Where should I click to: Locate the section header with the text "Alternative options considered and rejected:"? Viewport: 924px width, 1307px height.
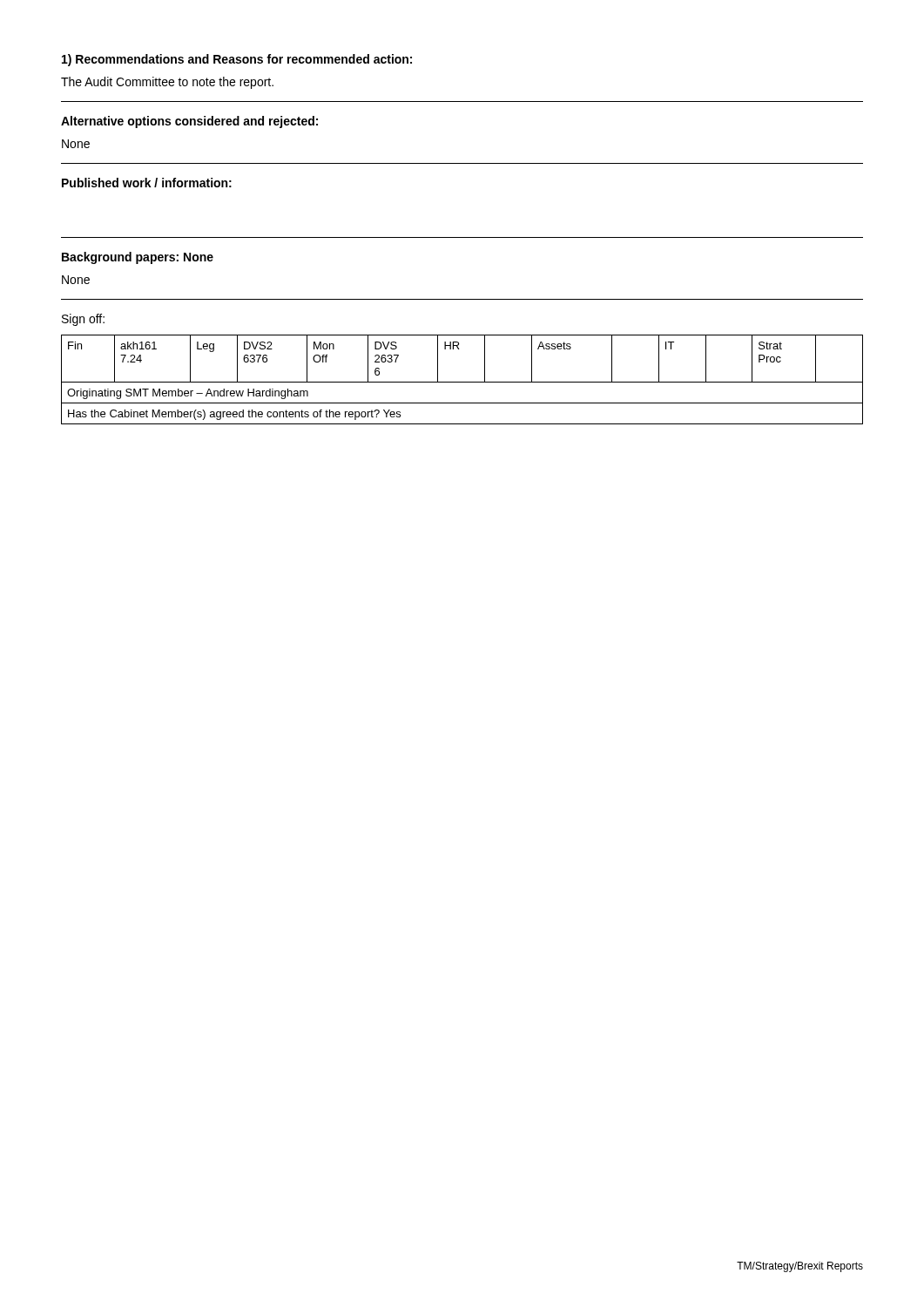(190, 121)
